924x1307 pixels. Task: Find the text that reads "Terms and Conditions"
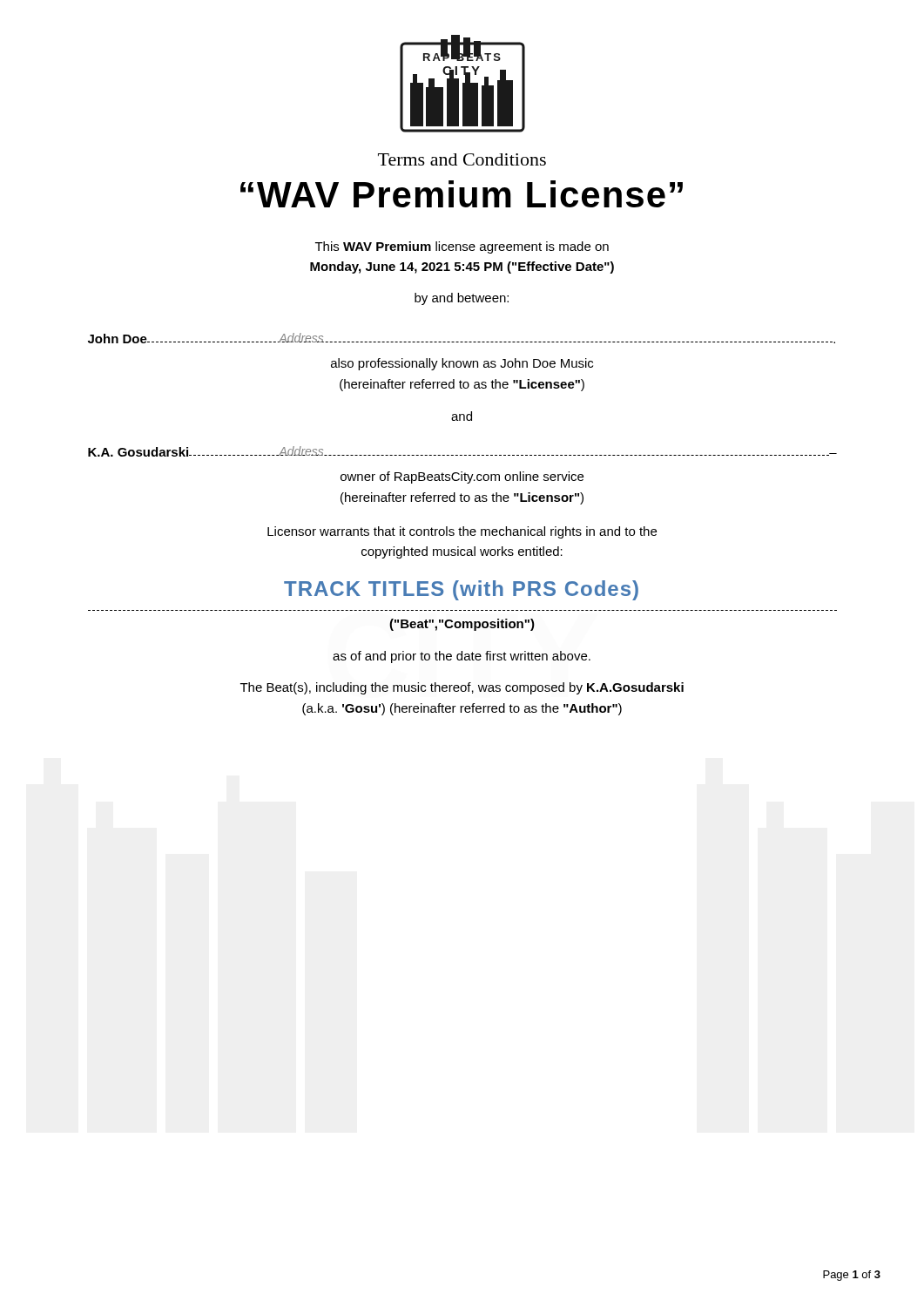tap(462, 159)
